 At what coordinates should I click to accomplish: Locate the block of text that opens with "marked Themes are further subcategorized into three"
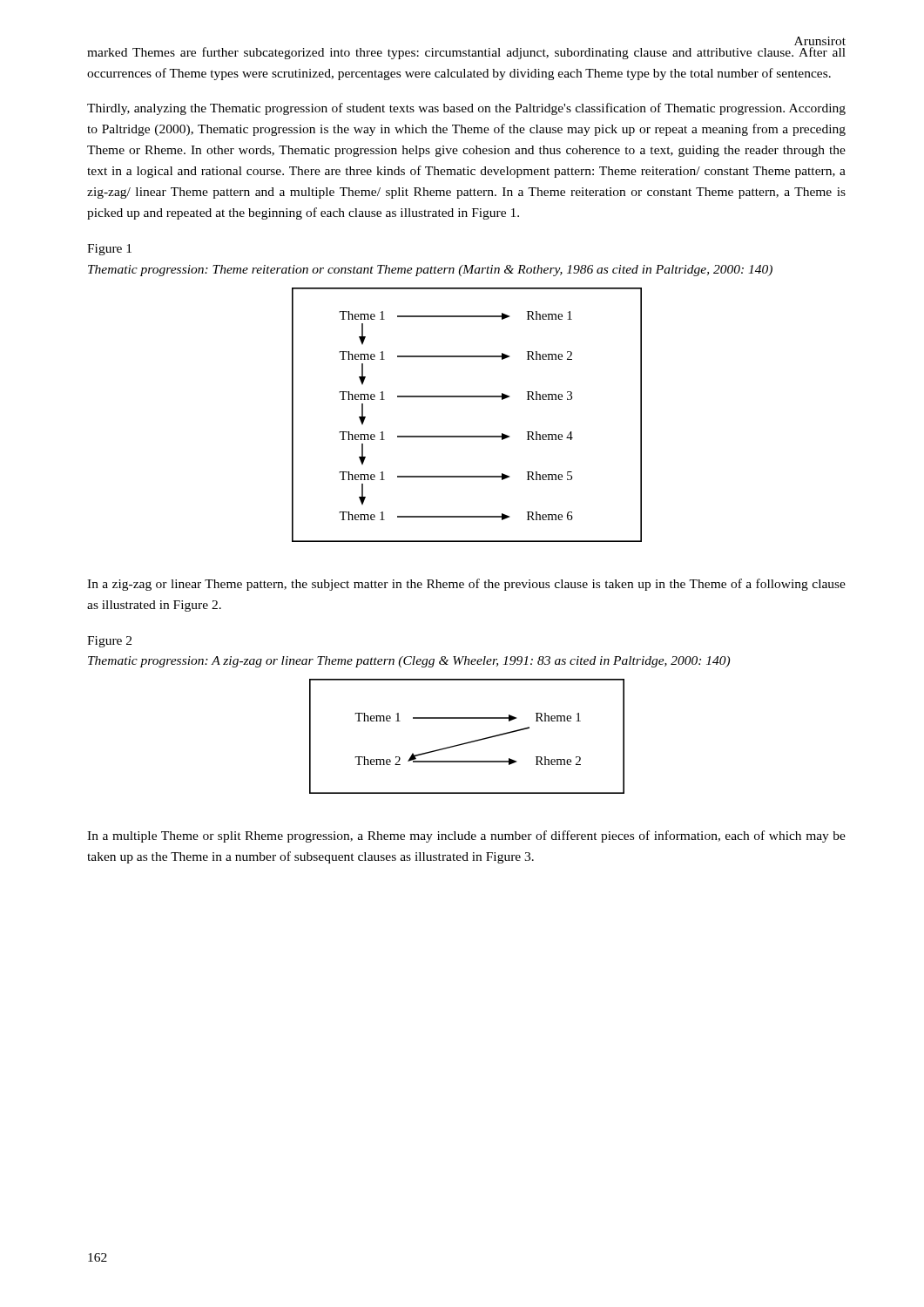(466, 63)
